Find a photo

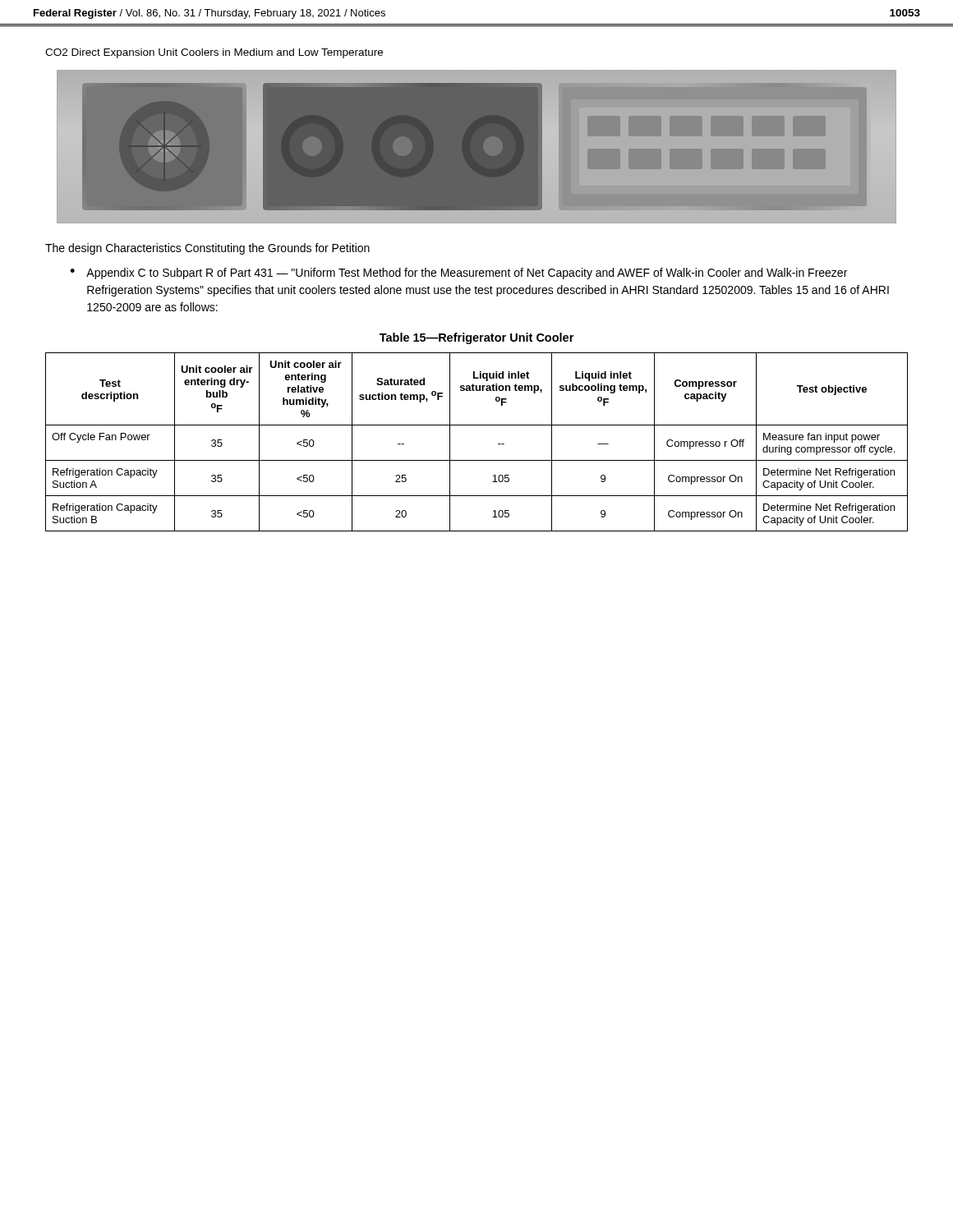(x=476, y=147)
